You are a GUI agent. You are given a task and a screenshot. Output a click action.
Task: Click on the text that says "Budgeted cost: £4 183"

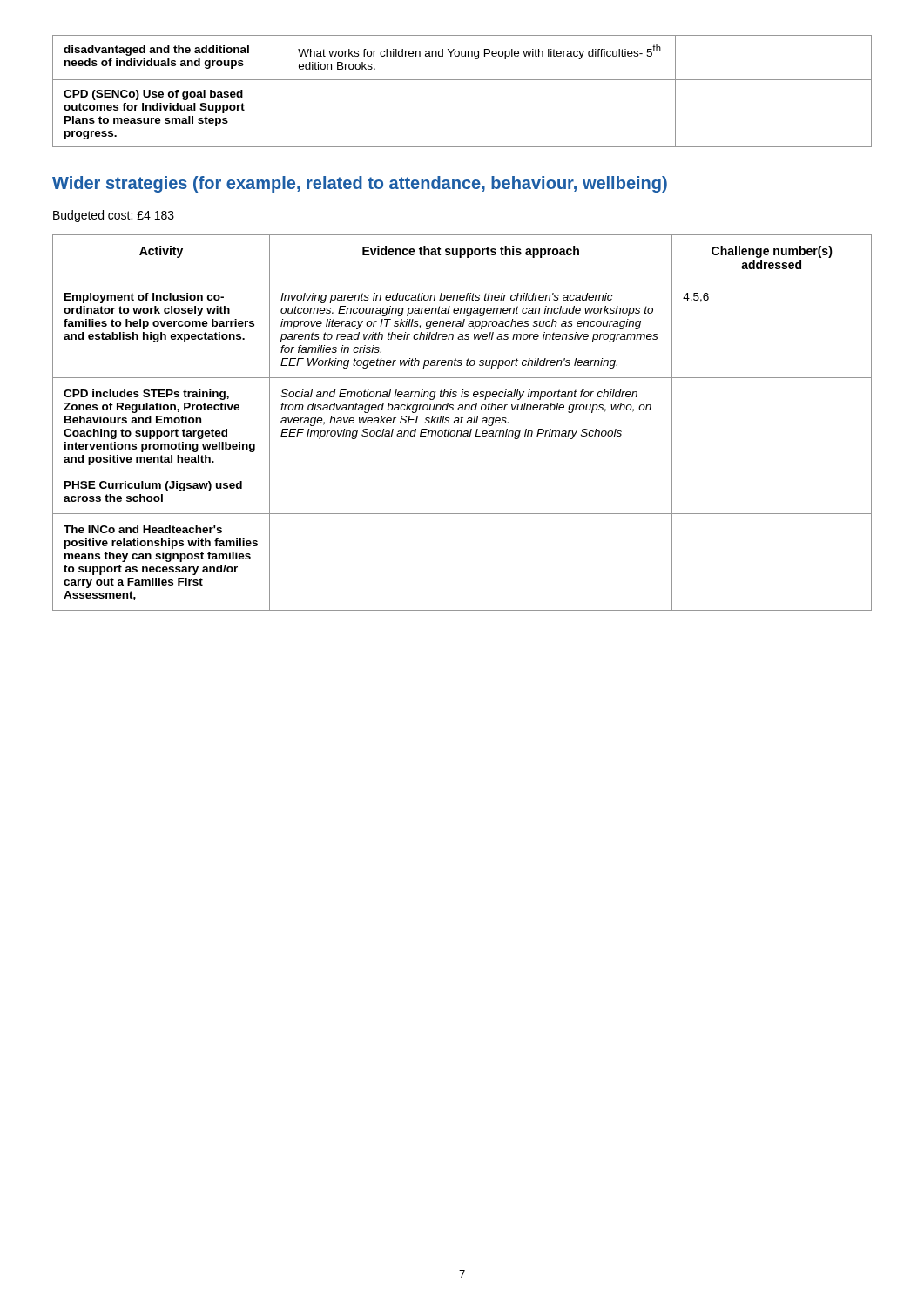(113, 215)
